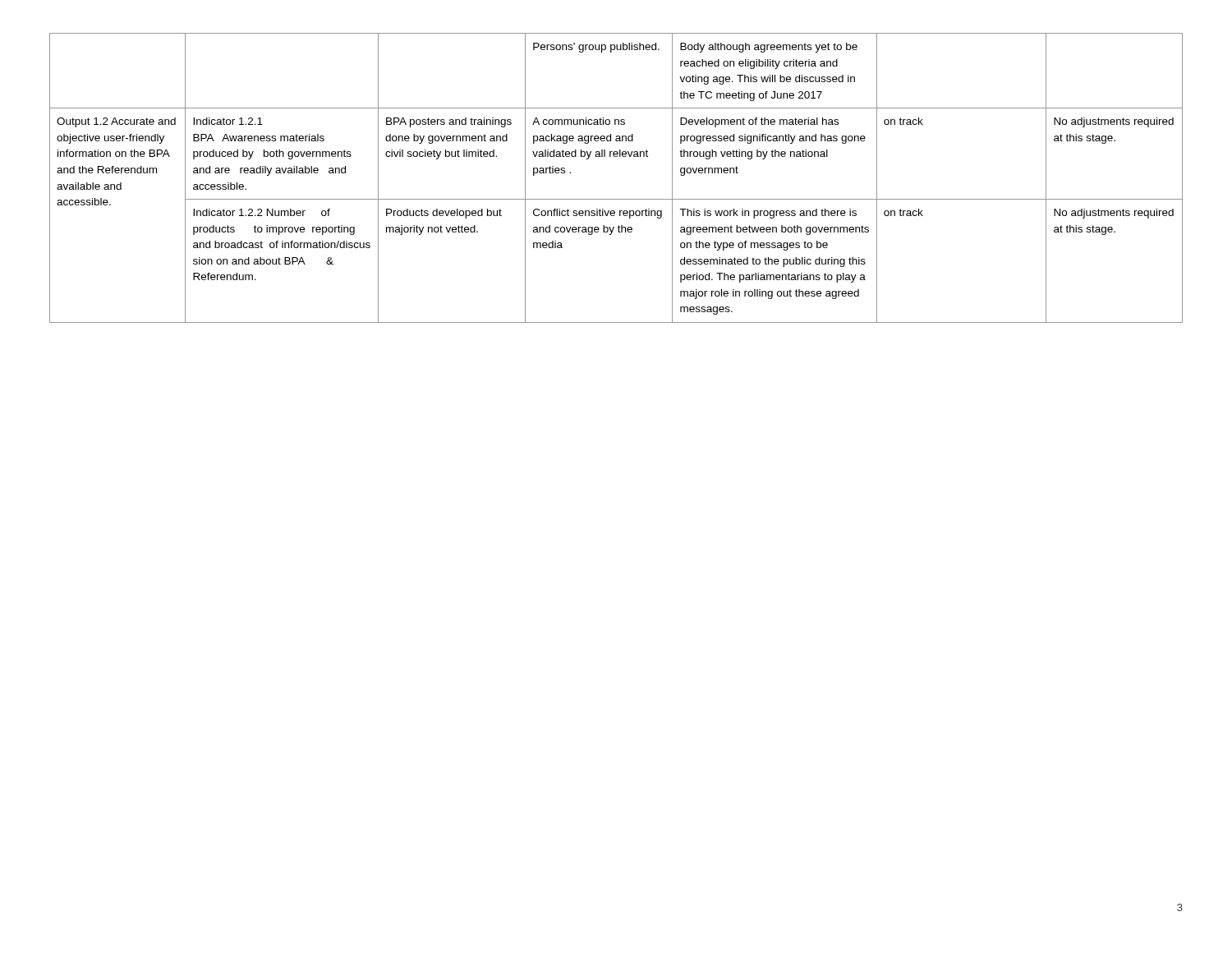Select the table
Image resolution: width=1232 pixels, height=953 pixels.
click(616, 178)
